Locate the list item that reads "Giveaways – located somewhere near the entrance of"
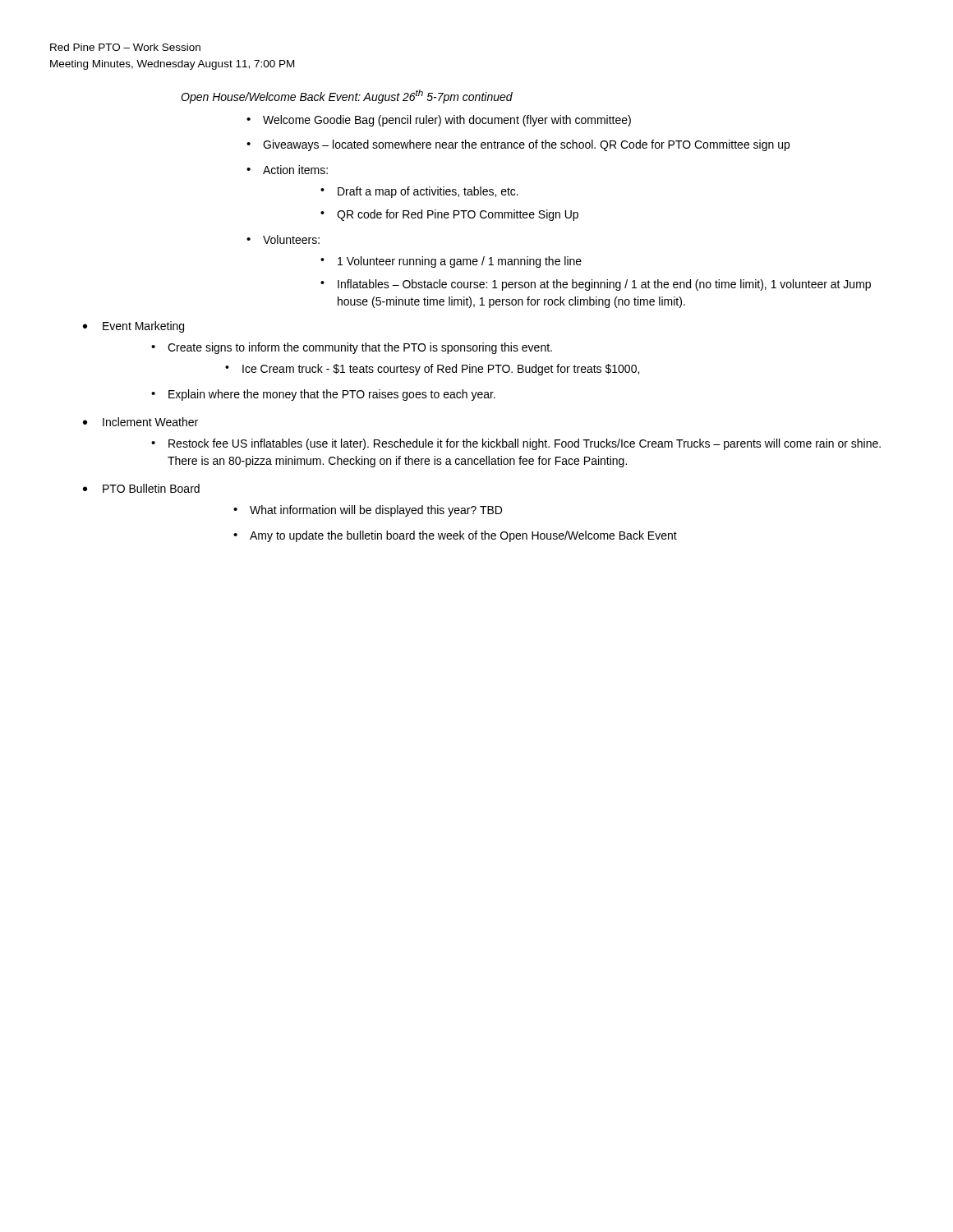Image resolution: width=953 pixels, height=1232 pixels. (x=527, y=145)
